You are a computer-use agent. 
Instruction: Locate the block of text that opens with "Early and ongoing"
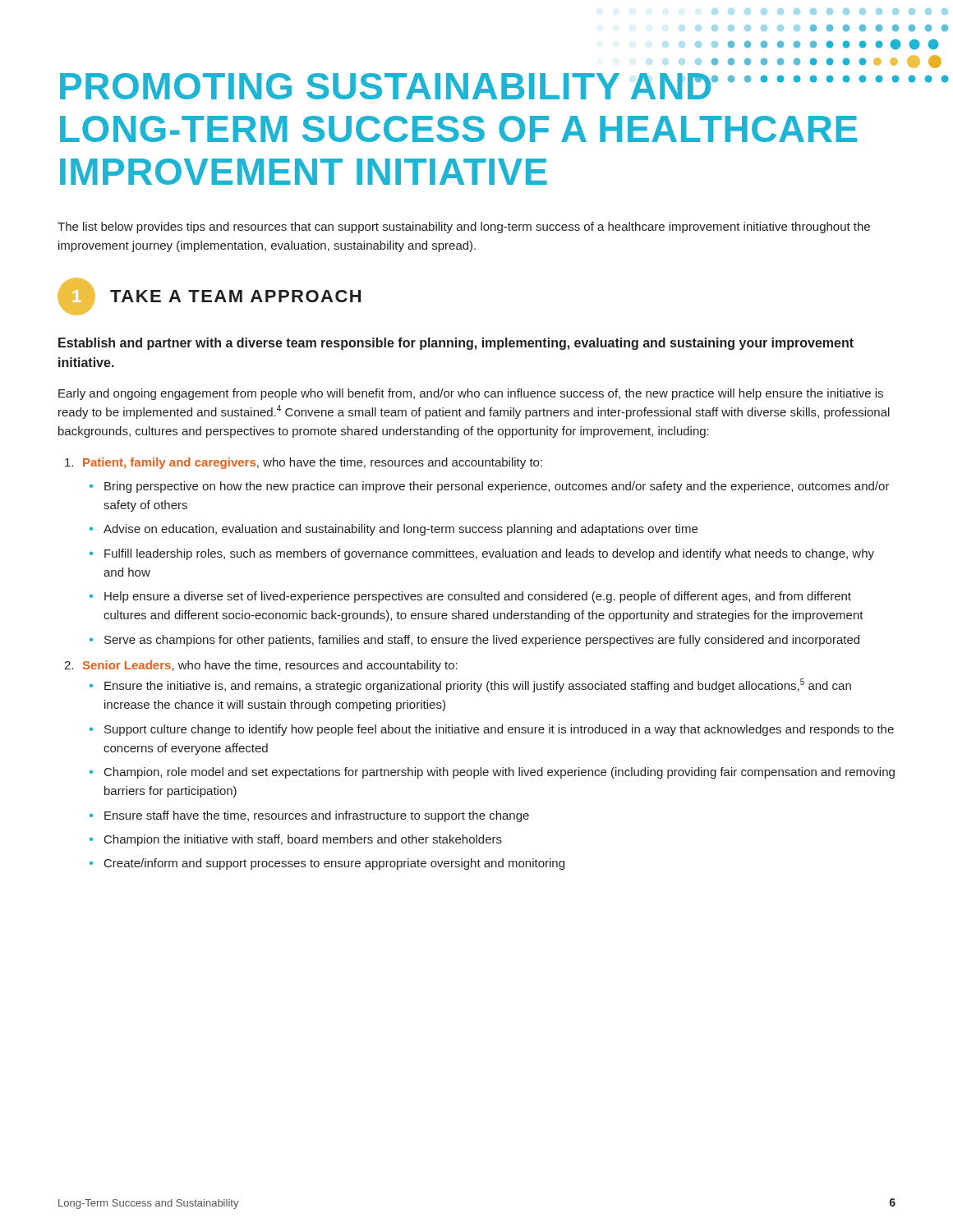pos(474,412)
